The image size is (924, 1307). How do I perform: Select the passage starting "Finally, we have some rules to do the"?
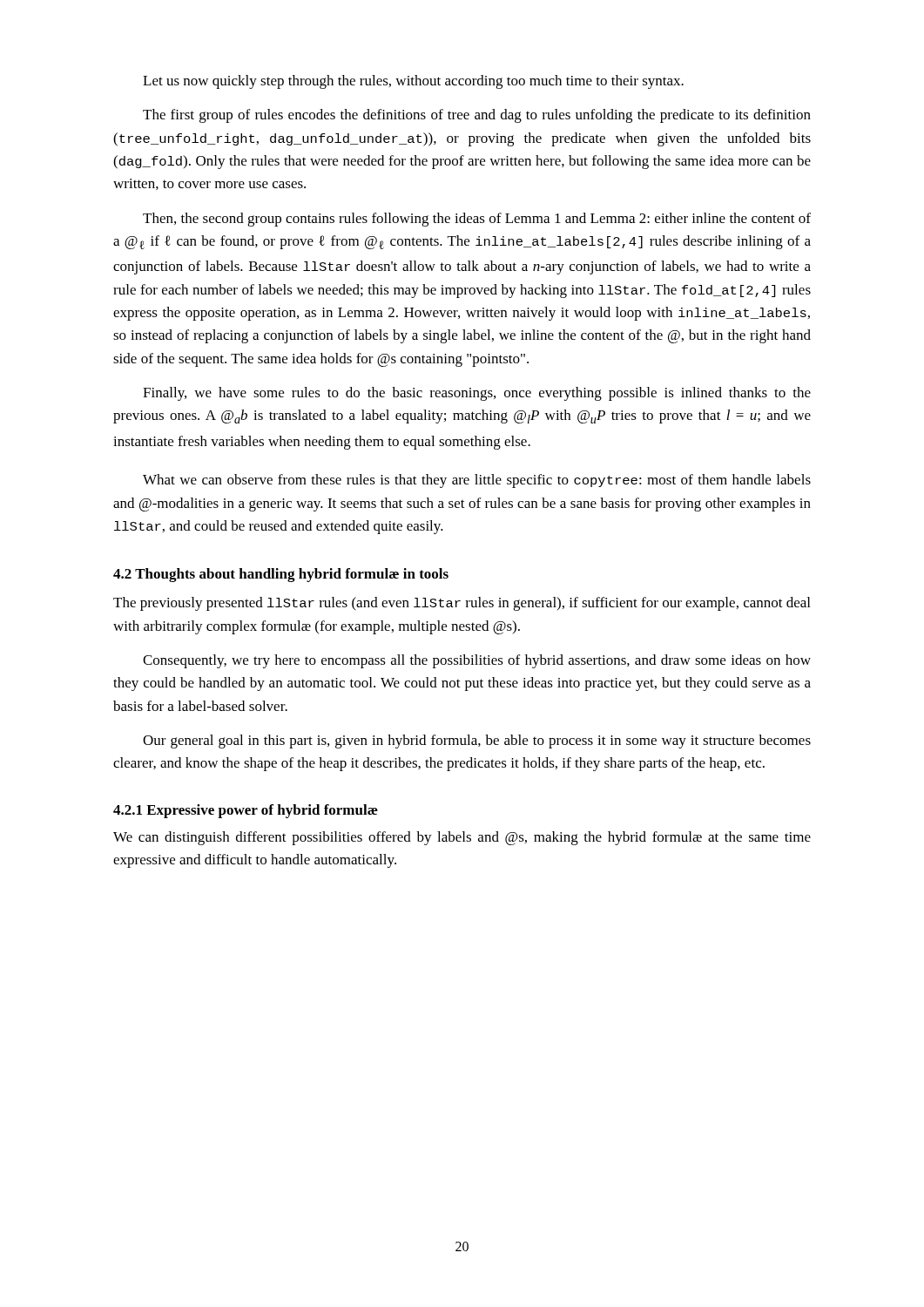[462, 418]
